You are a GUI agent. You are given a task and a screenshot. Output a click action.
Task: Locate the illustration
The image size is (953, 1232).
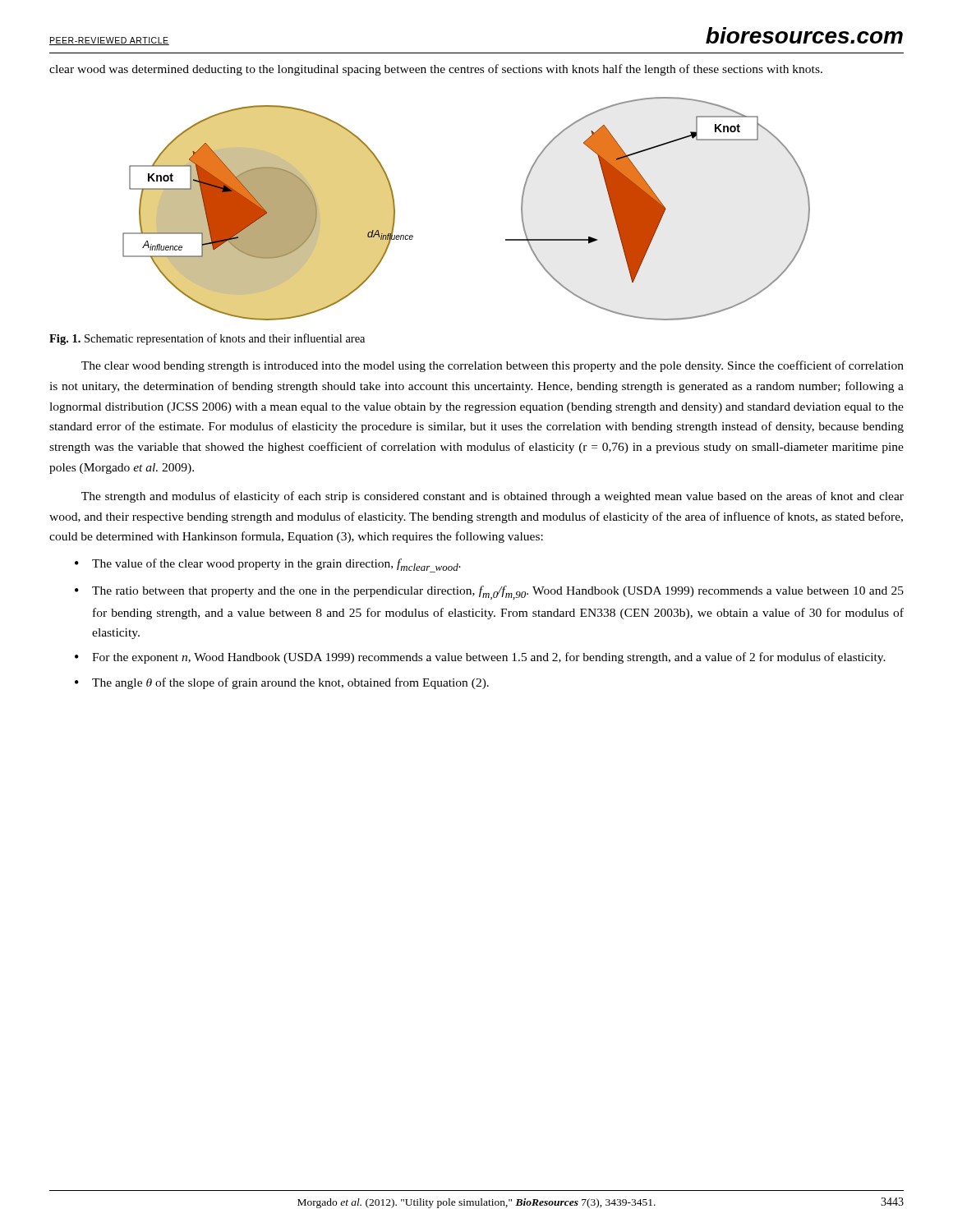click(x=476, y=210)
